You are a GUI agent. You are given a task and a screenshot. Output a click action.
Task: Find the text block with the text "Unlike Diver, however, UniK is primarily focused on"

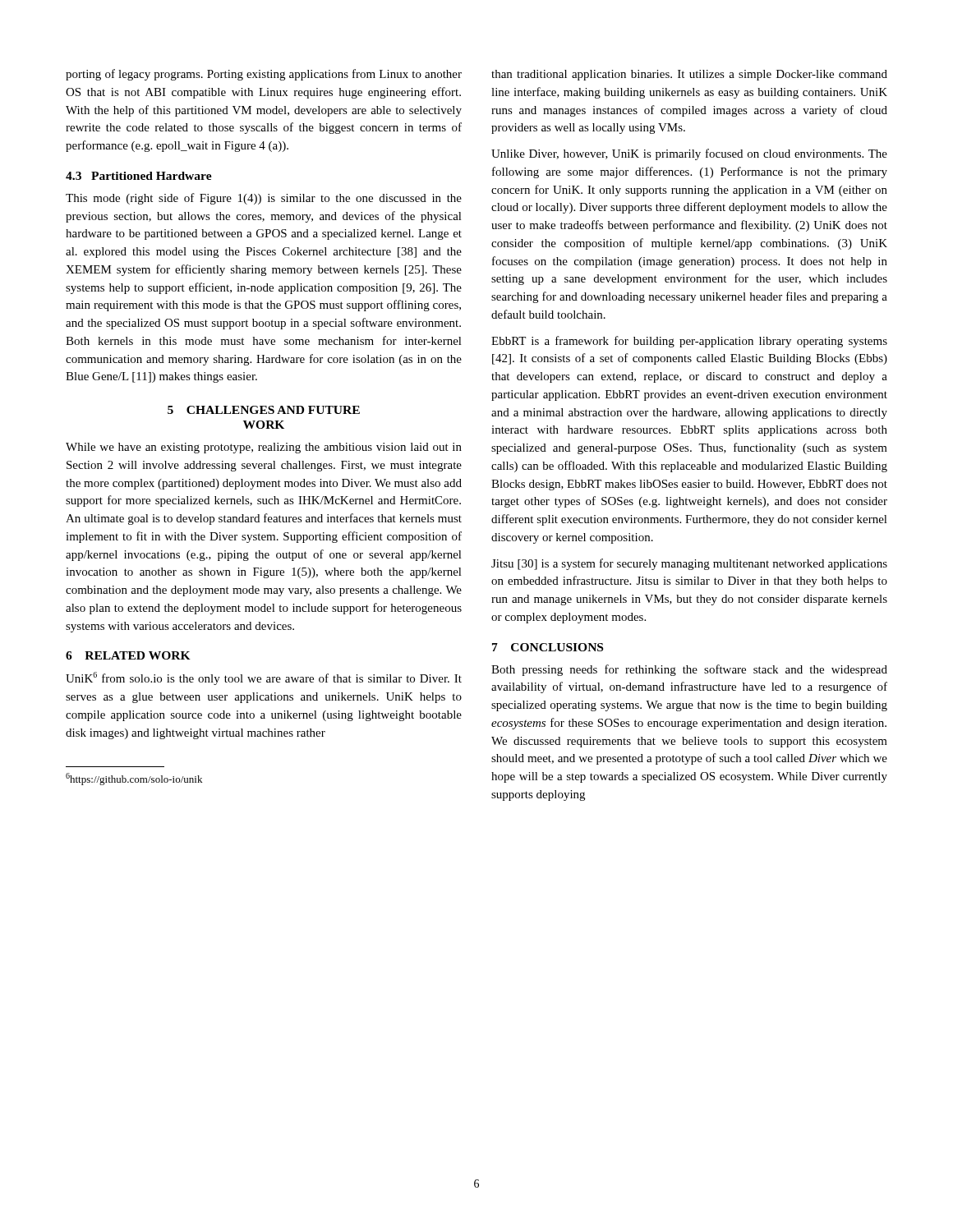[689, 235]
